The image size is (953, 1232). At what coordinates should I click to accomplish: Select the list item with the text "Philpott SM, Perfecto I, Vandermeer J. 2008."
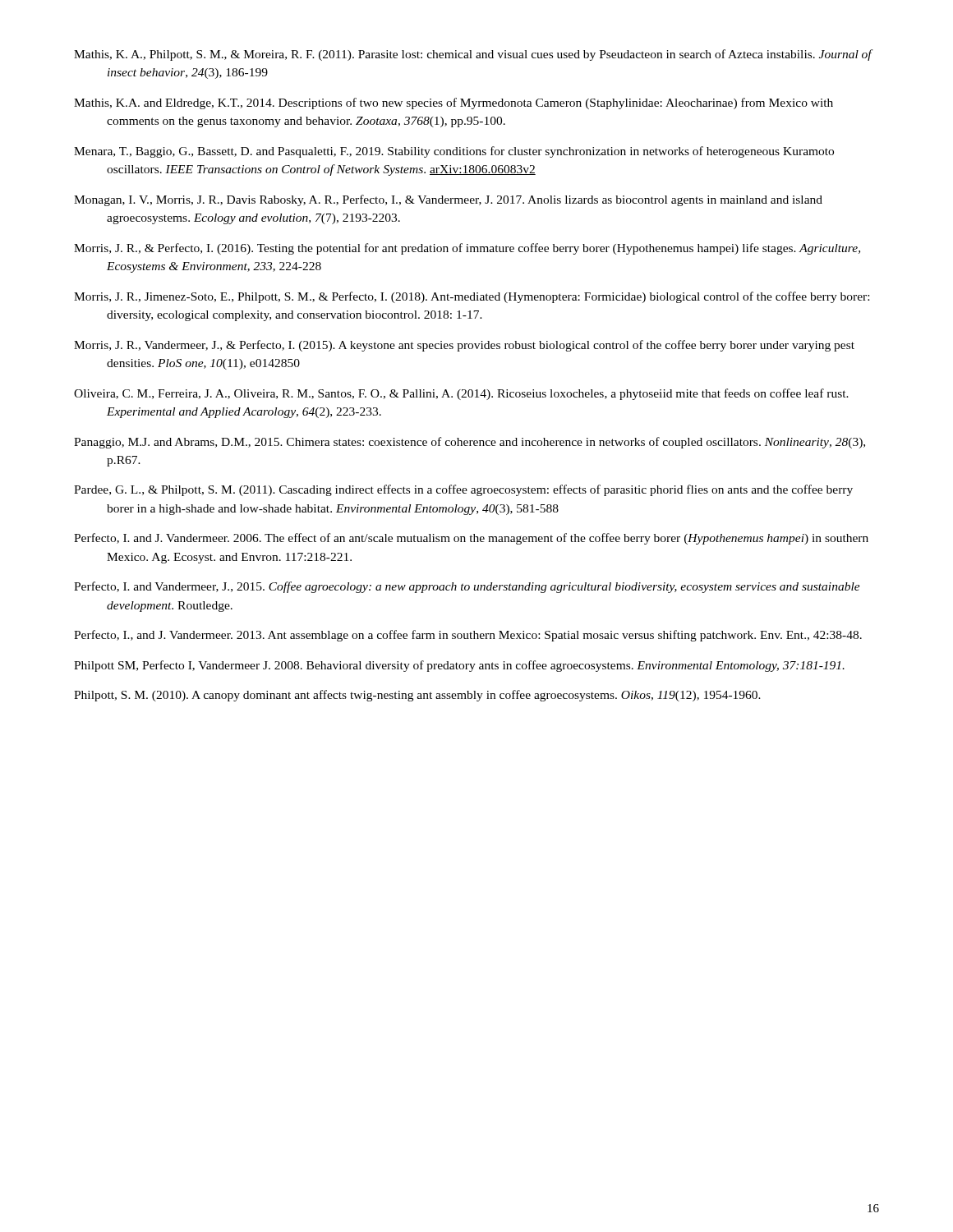[460, 665]
